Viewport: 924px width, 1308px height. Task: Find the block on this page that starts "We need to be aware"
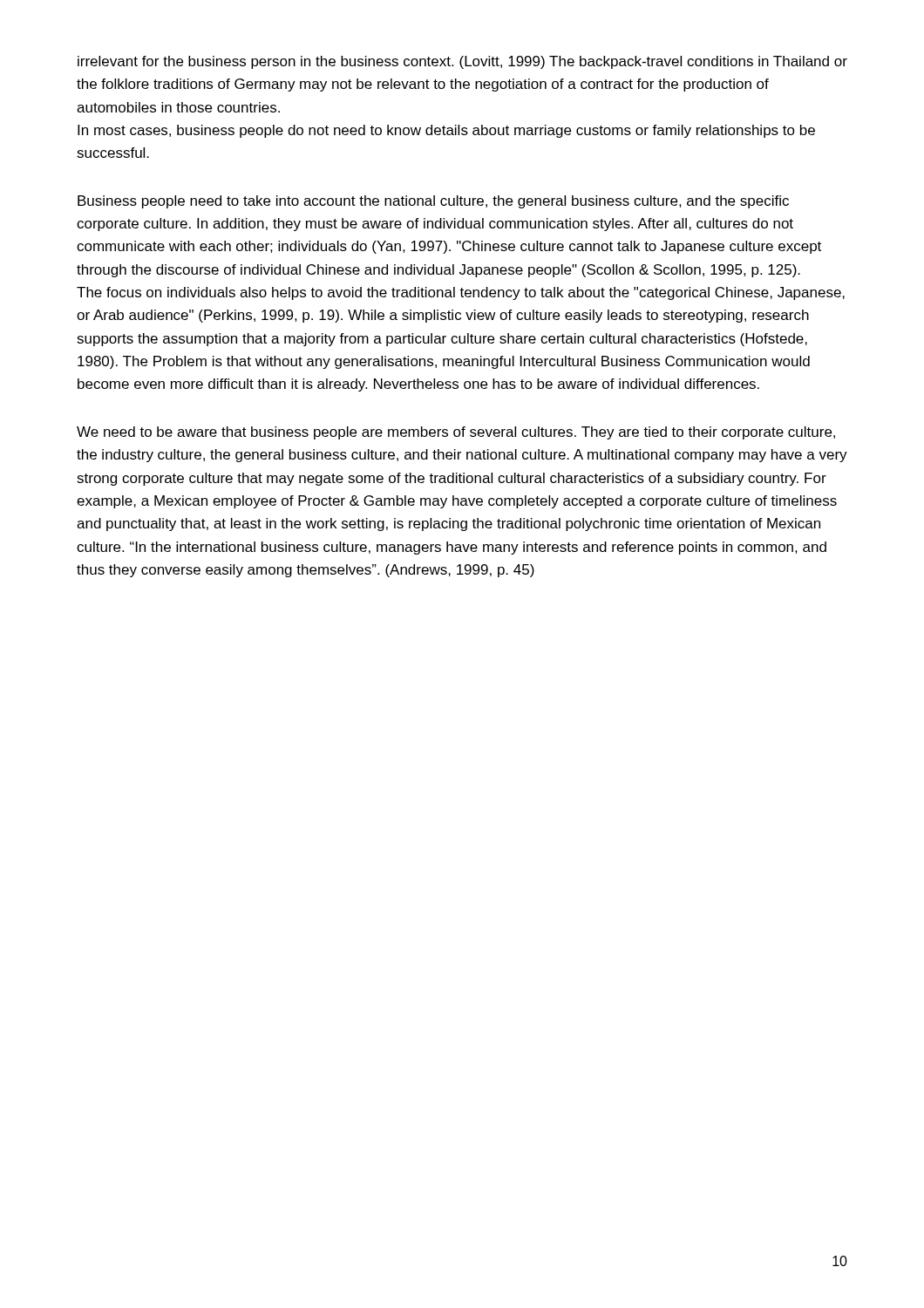click(462, 501)
